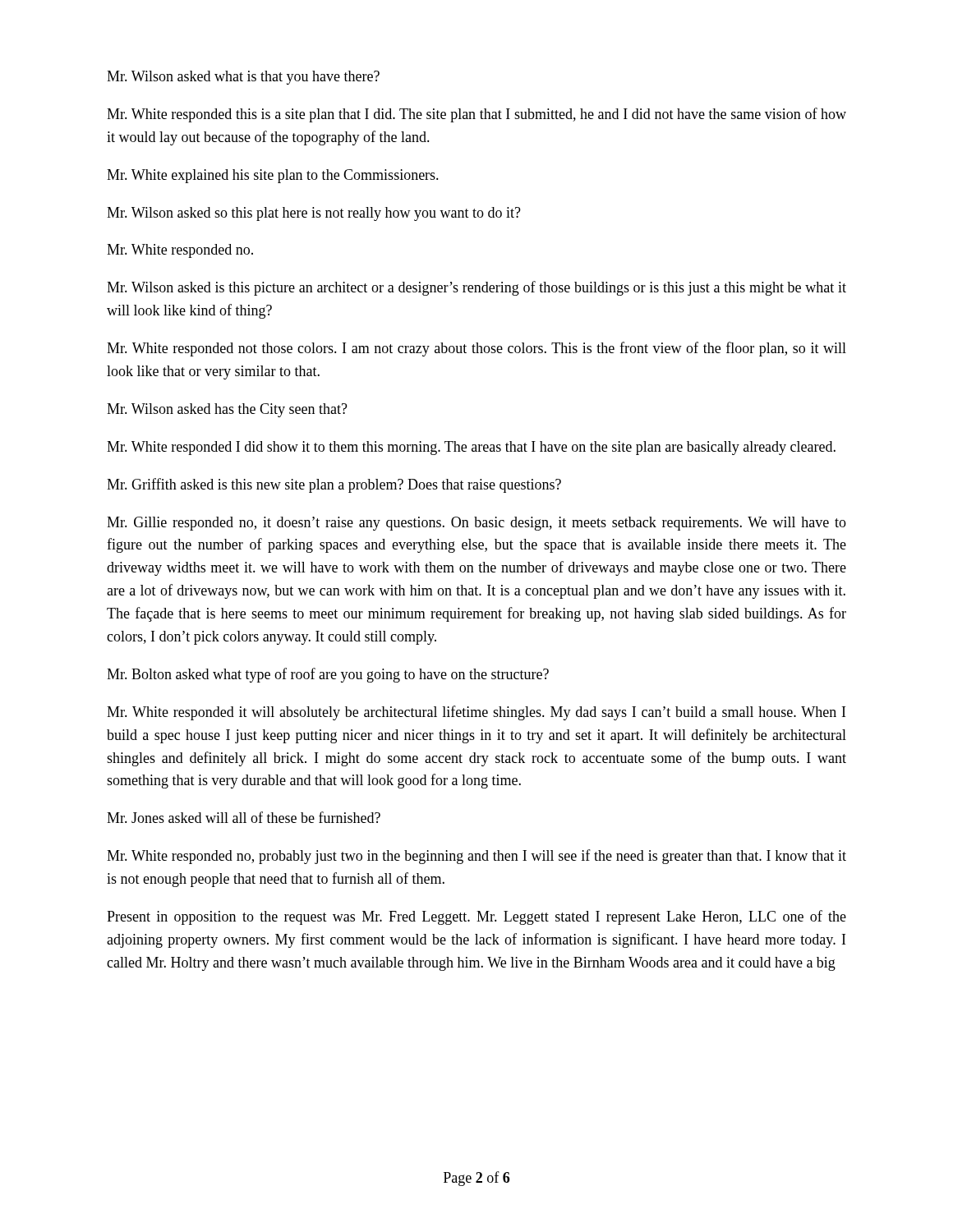Where is the passage that starts "Mr. Gillie responded no, it doesn’t raise any"?
Screen dimensions: 1232x953
tap(476, 579)
